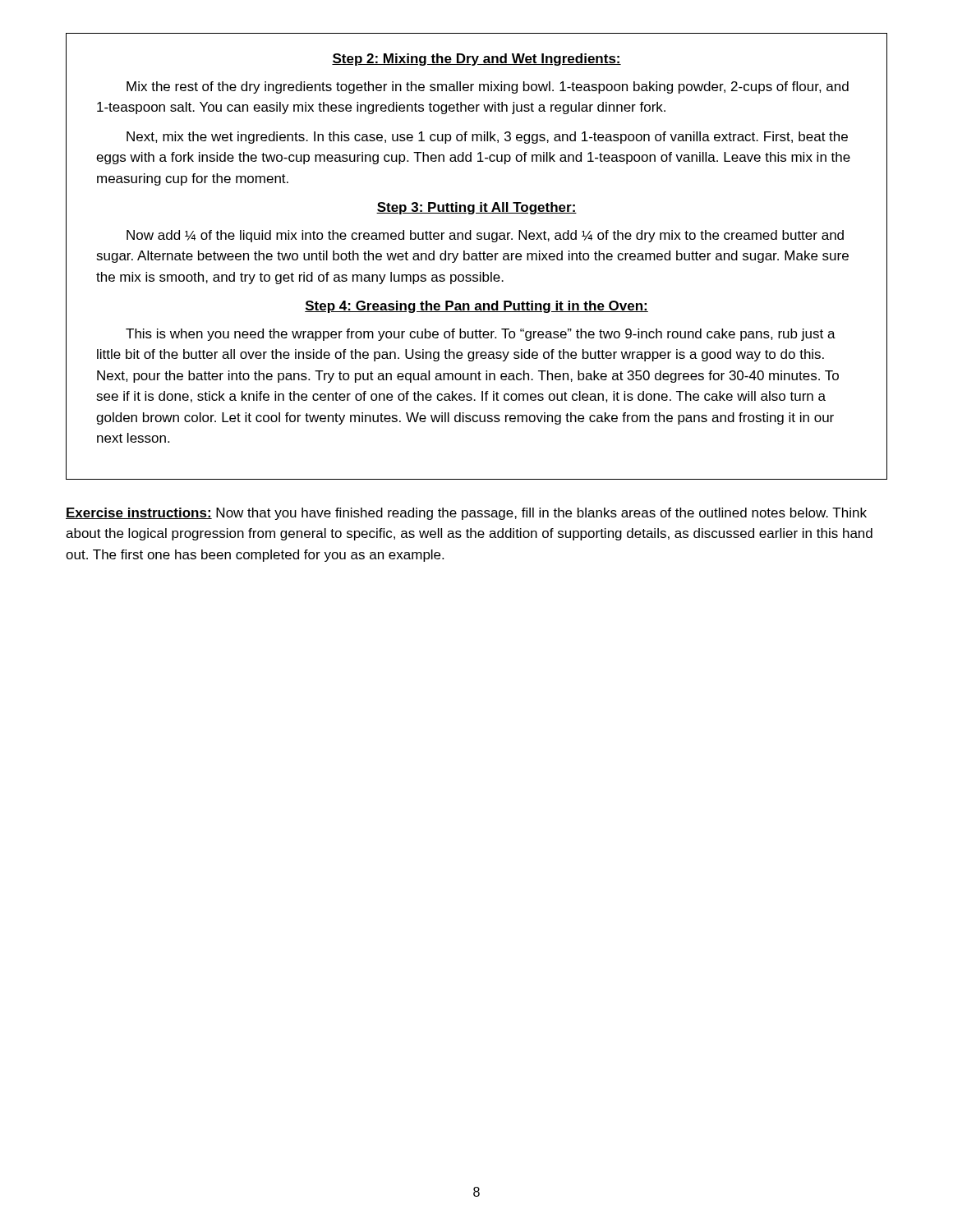The height and width of the screenshot is (1232, 953).
Task: Select the passage starting "This is when you need"
Action: tap(476, 386)
